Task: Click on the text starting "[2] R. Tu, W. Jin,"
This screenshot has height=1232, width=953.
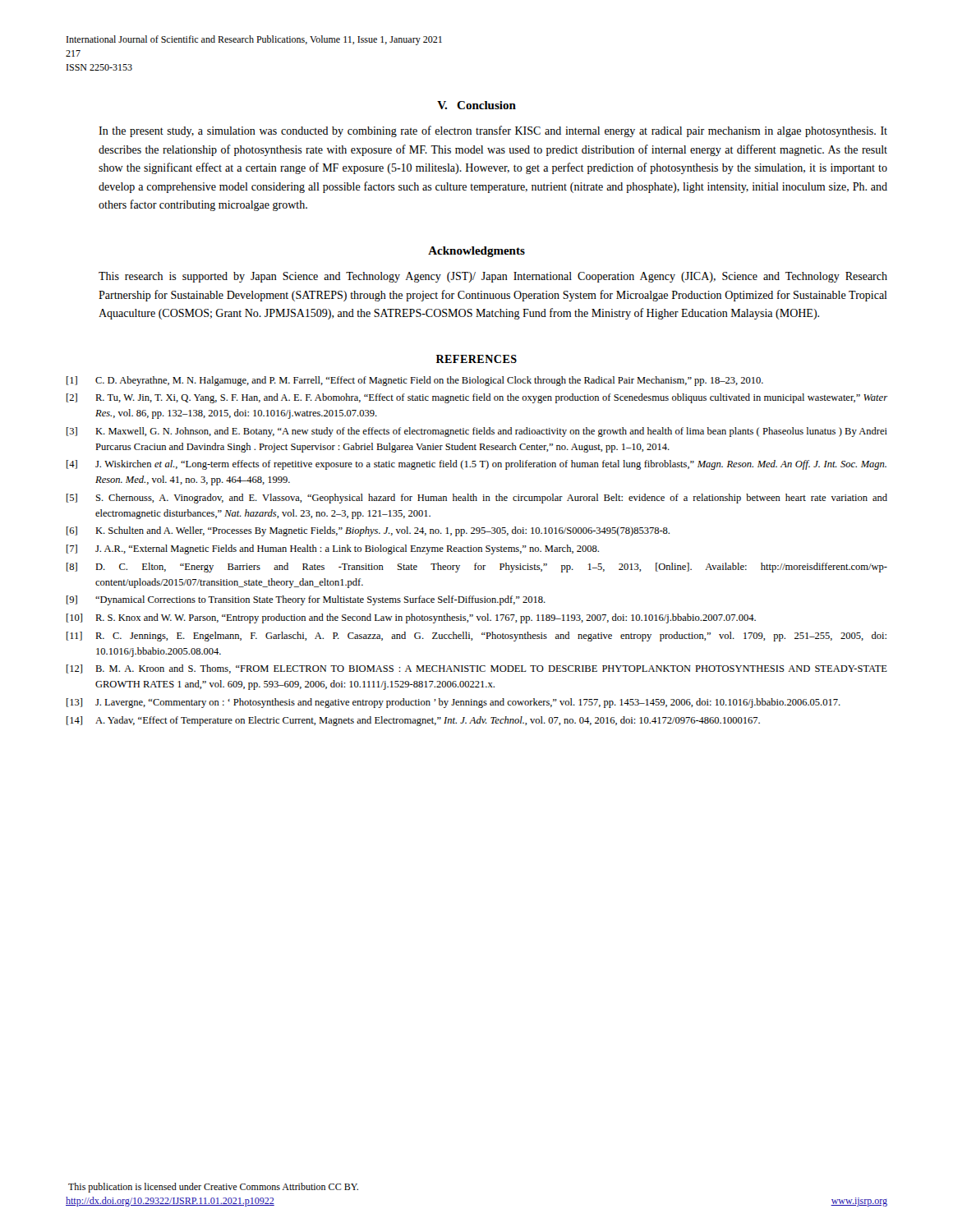Action: coord(476,406)
